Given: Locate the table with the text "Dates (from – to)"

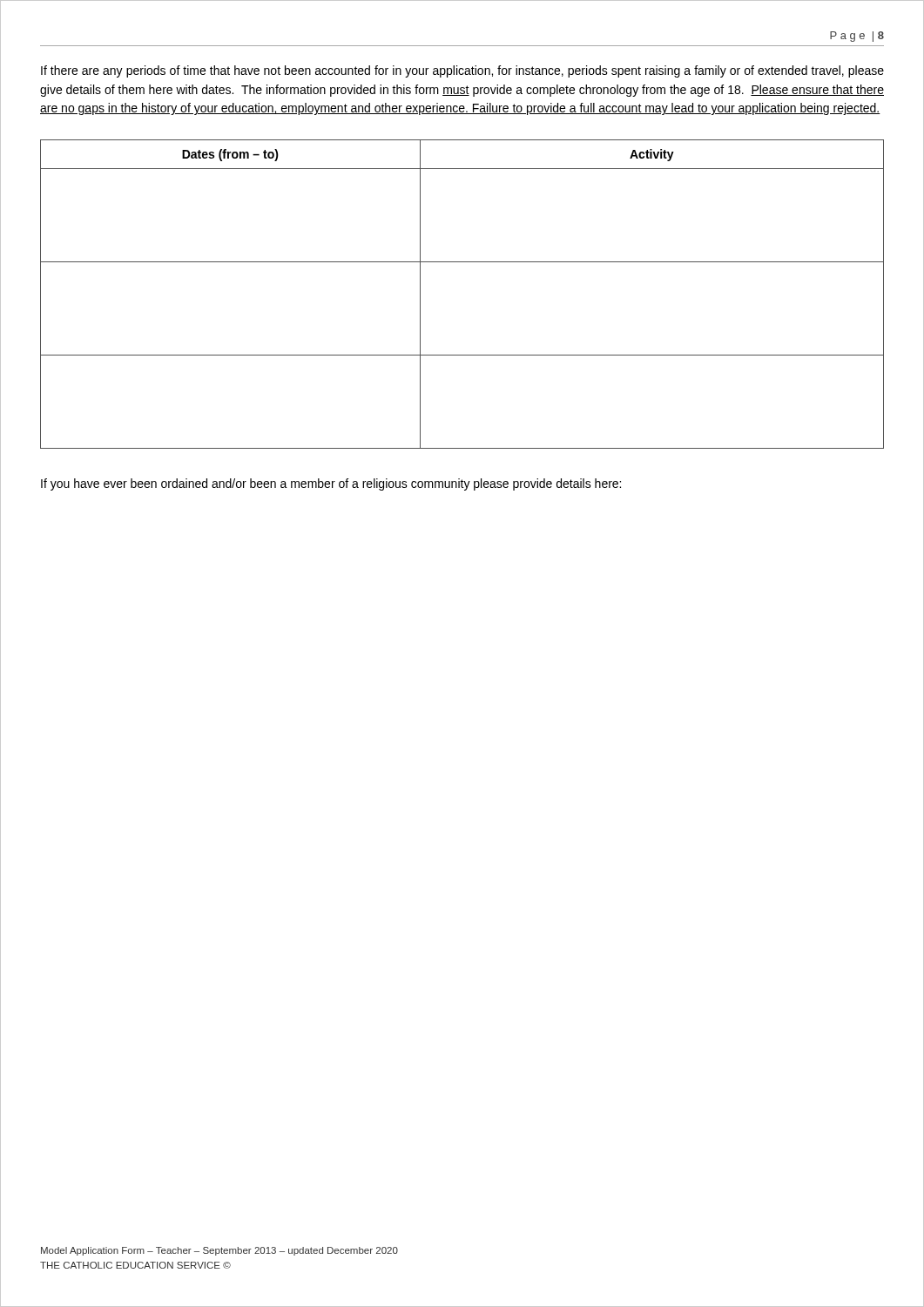Looking at the screenshot, I should point(462,294).
